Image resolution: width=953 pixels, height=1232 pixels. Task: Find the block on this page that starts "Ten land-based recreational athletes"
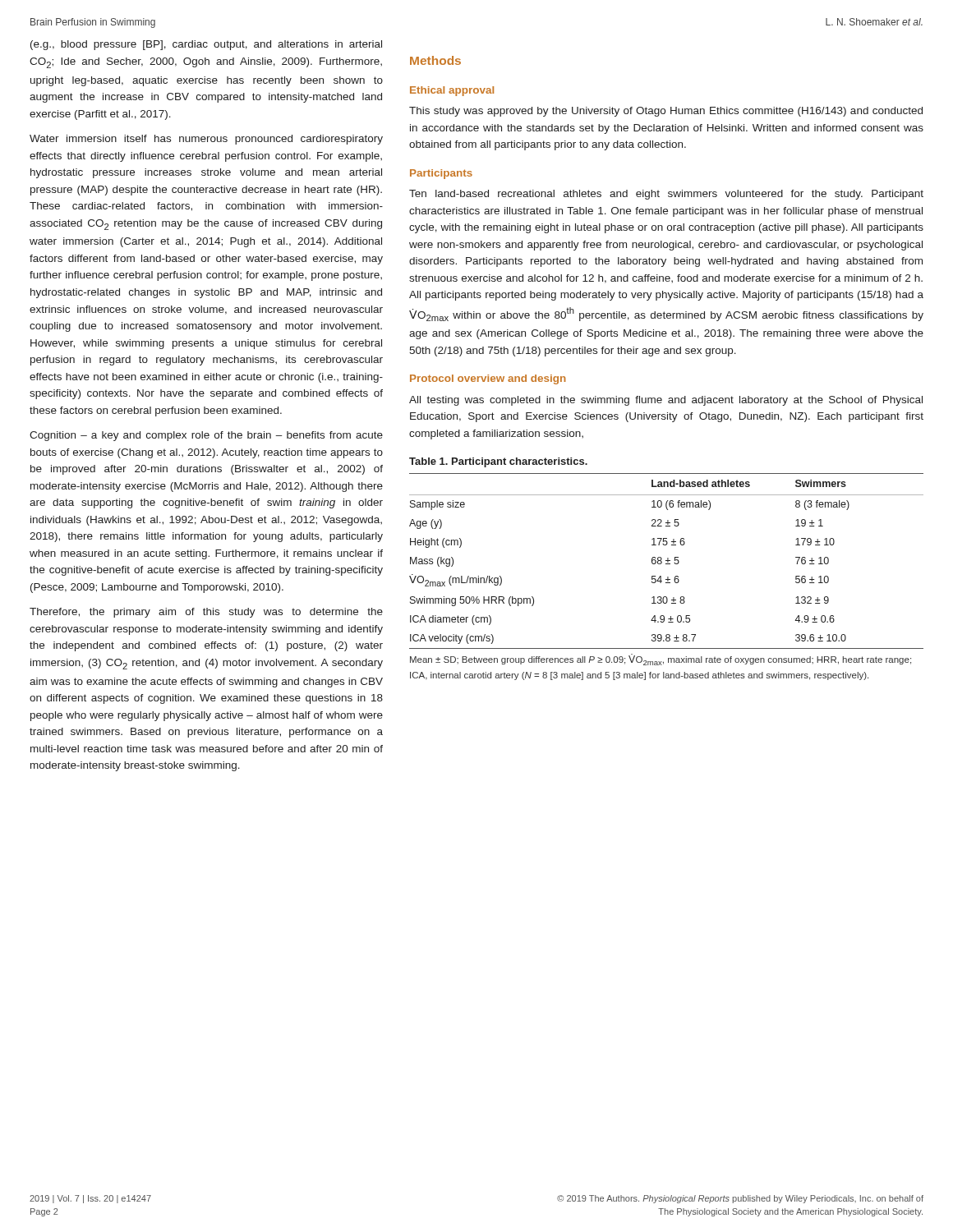[x=666, y=273]
